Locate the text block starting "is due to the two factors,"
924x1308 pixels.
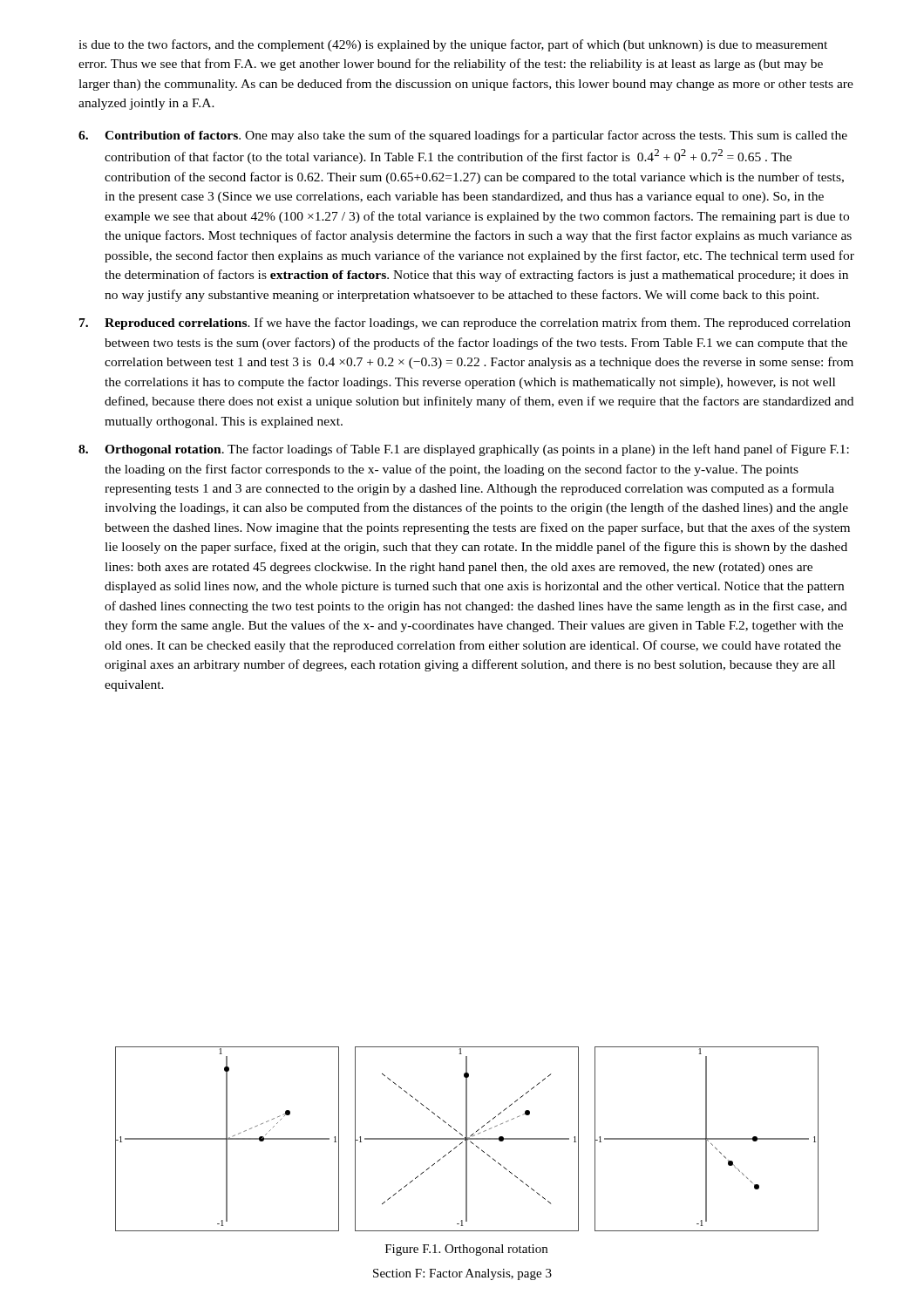pos(466,73)
